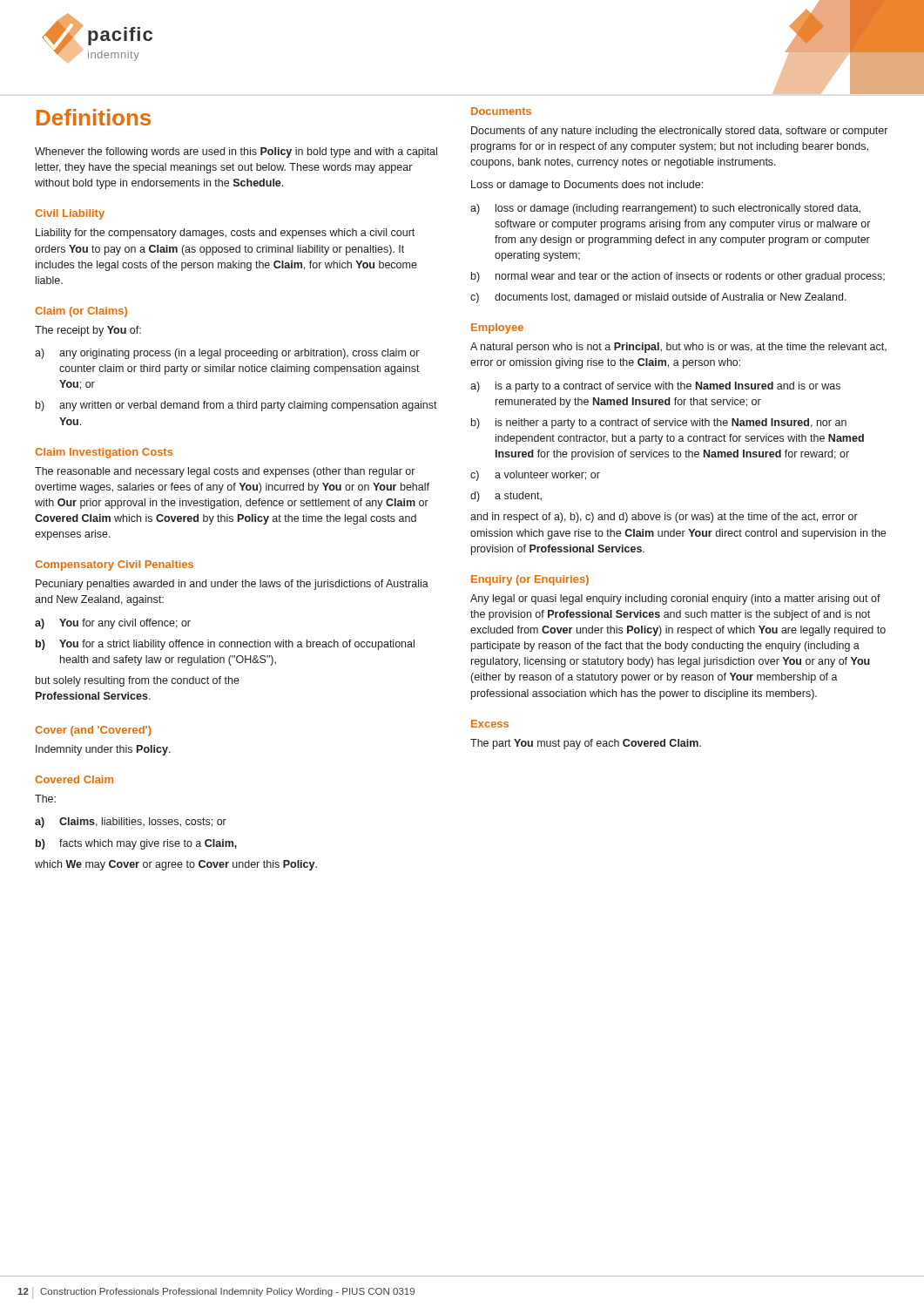This screenshot has height=1307, width=924.
Task: Locate the region starting "Civil Liability"
Action: coord(70,214)
